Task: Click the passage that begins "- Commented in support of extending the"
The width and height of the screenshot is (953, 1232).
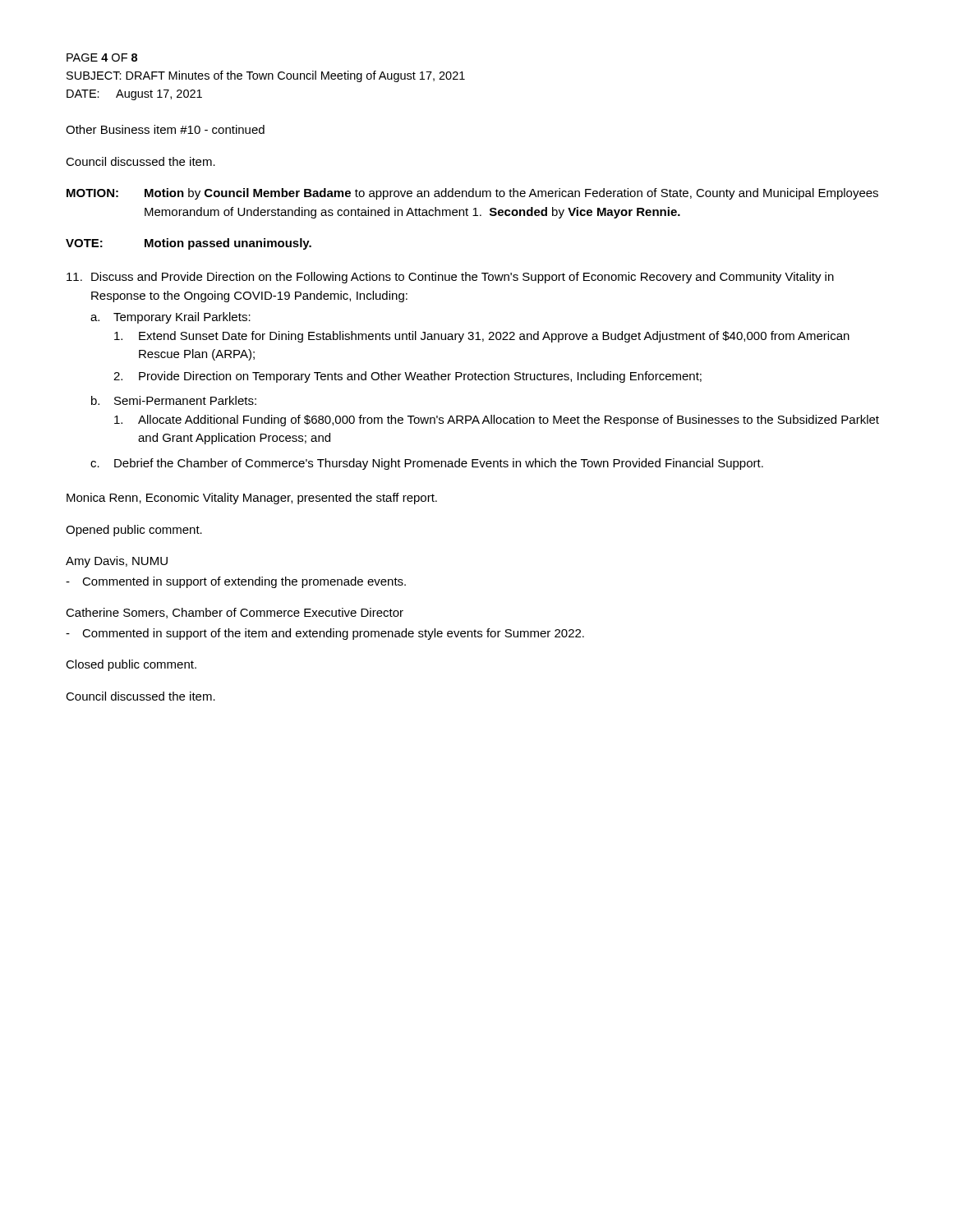Action: pyautogui.click(x=236, y=582)
